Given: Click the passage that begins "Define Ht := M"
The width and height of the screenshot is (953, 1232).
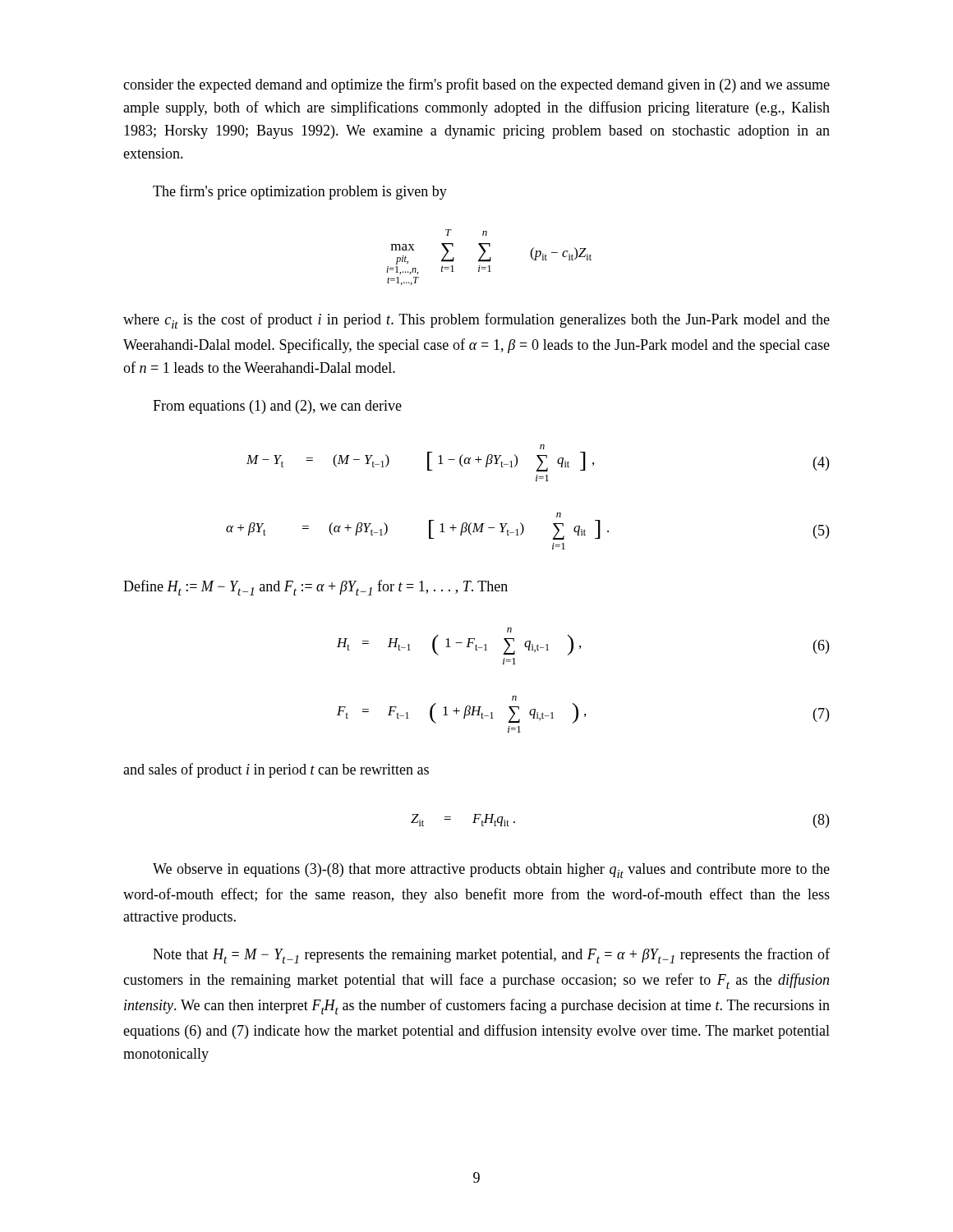Looking at the screenshot, I should click(x=476, y=588).
